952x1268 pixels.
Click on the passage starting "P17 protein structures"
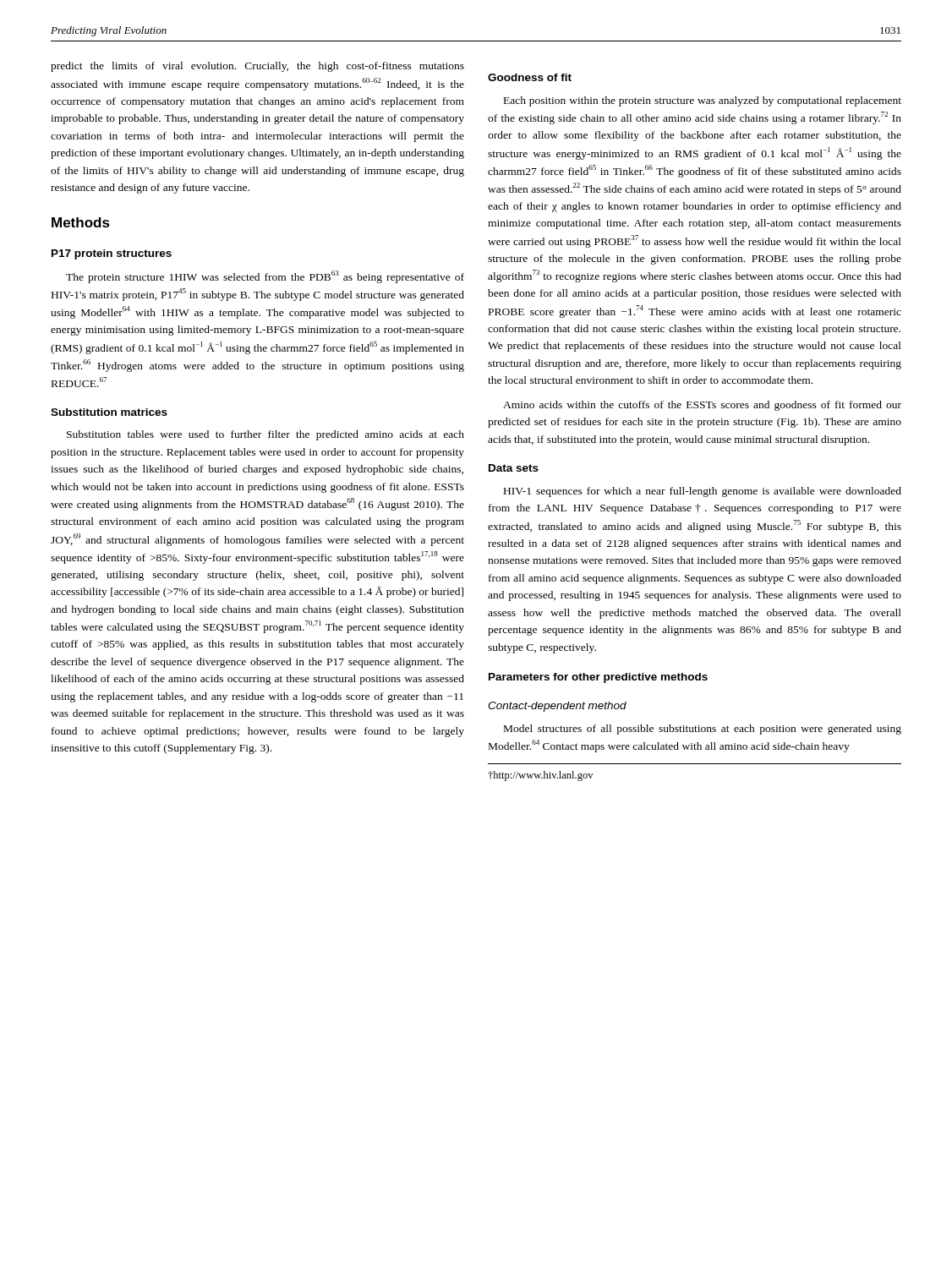click(112, 254)
